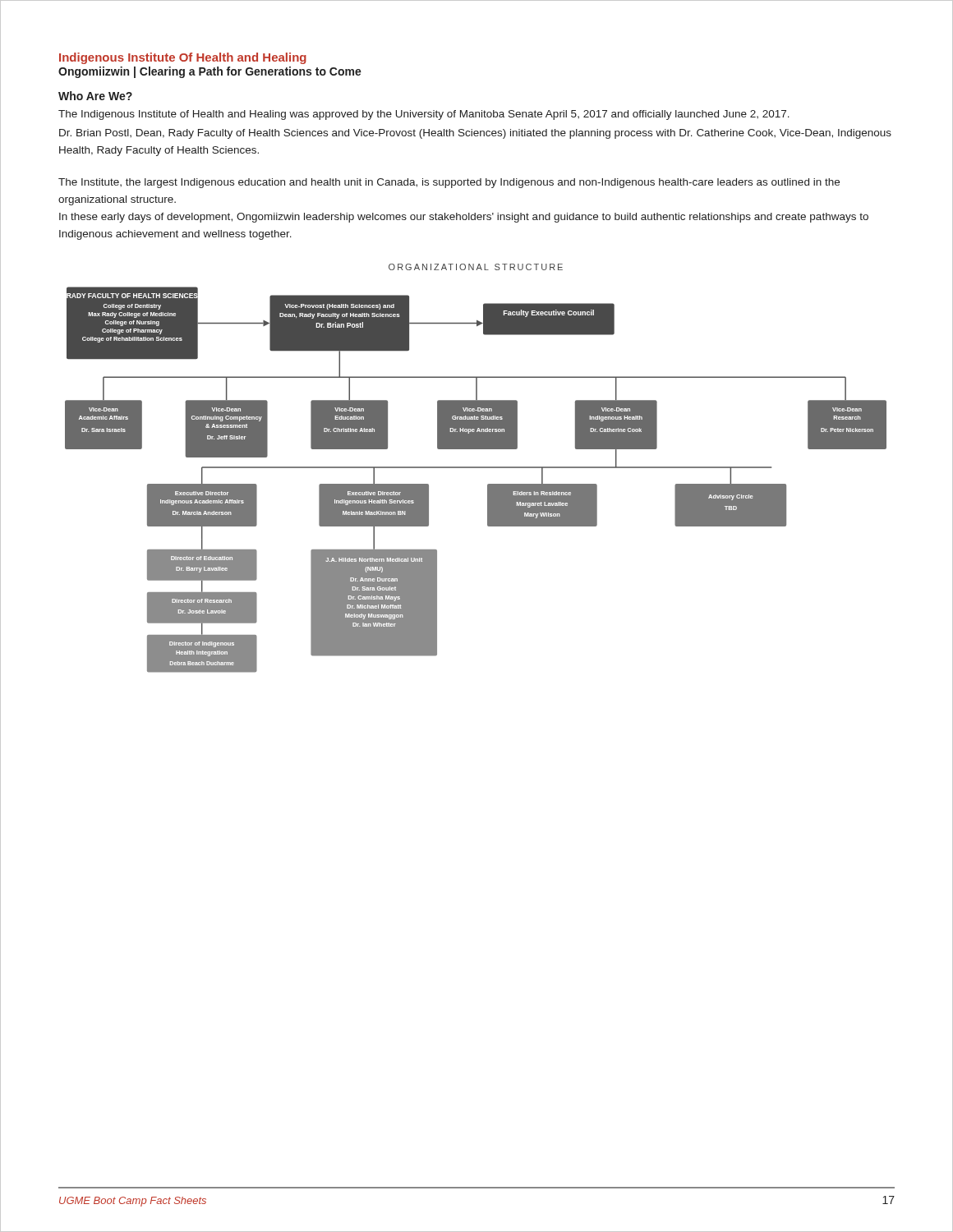Select the organizational chart
This screenshot has width=953, height=1232.
[x=476, y=492]
